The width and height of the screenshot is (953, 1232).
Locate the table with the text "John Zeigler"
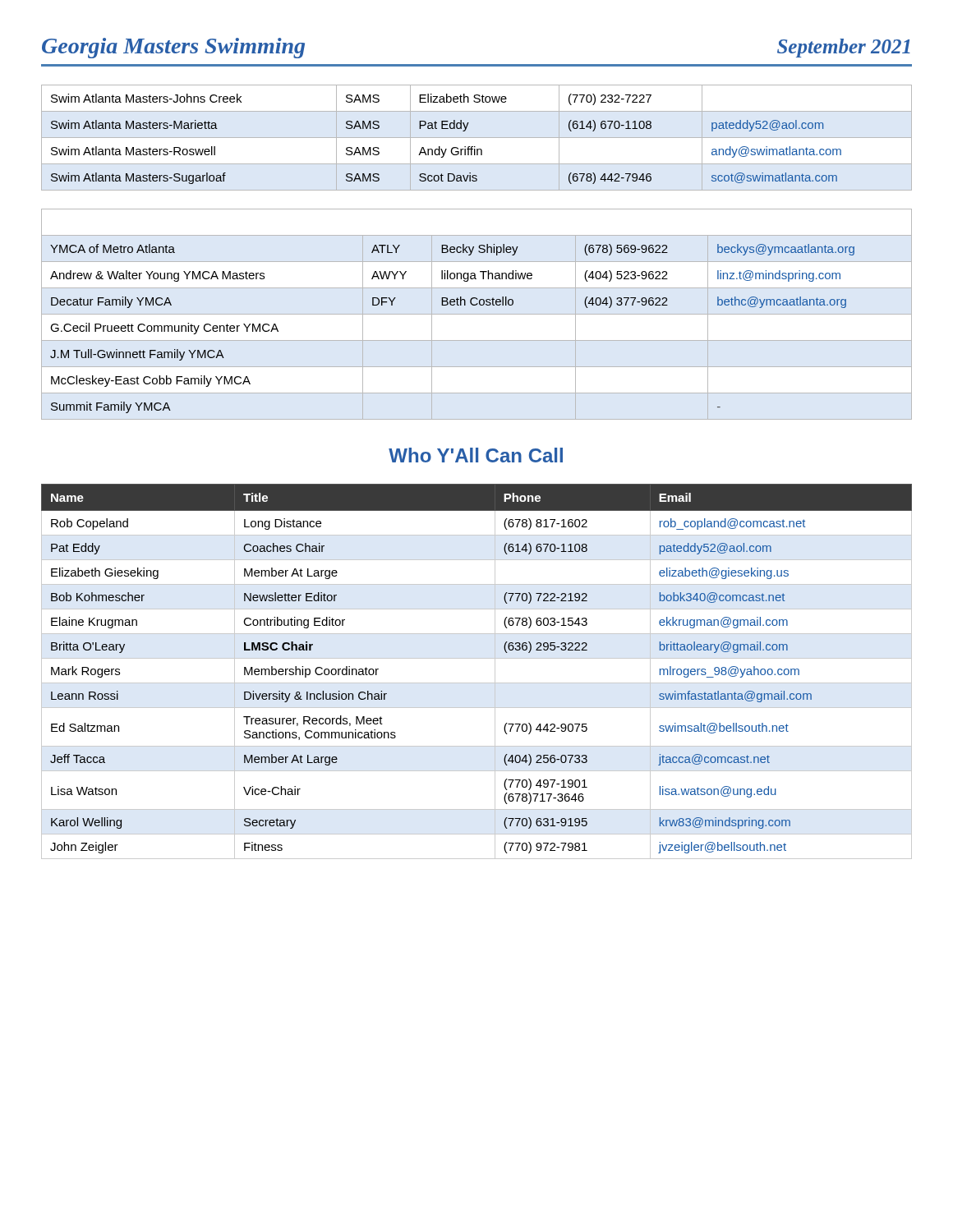pyautogui.click(x=476, y=671)
